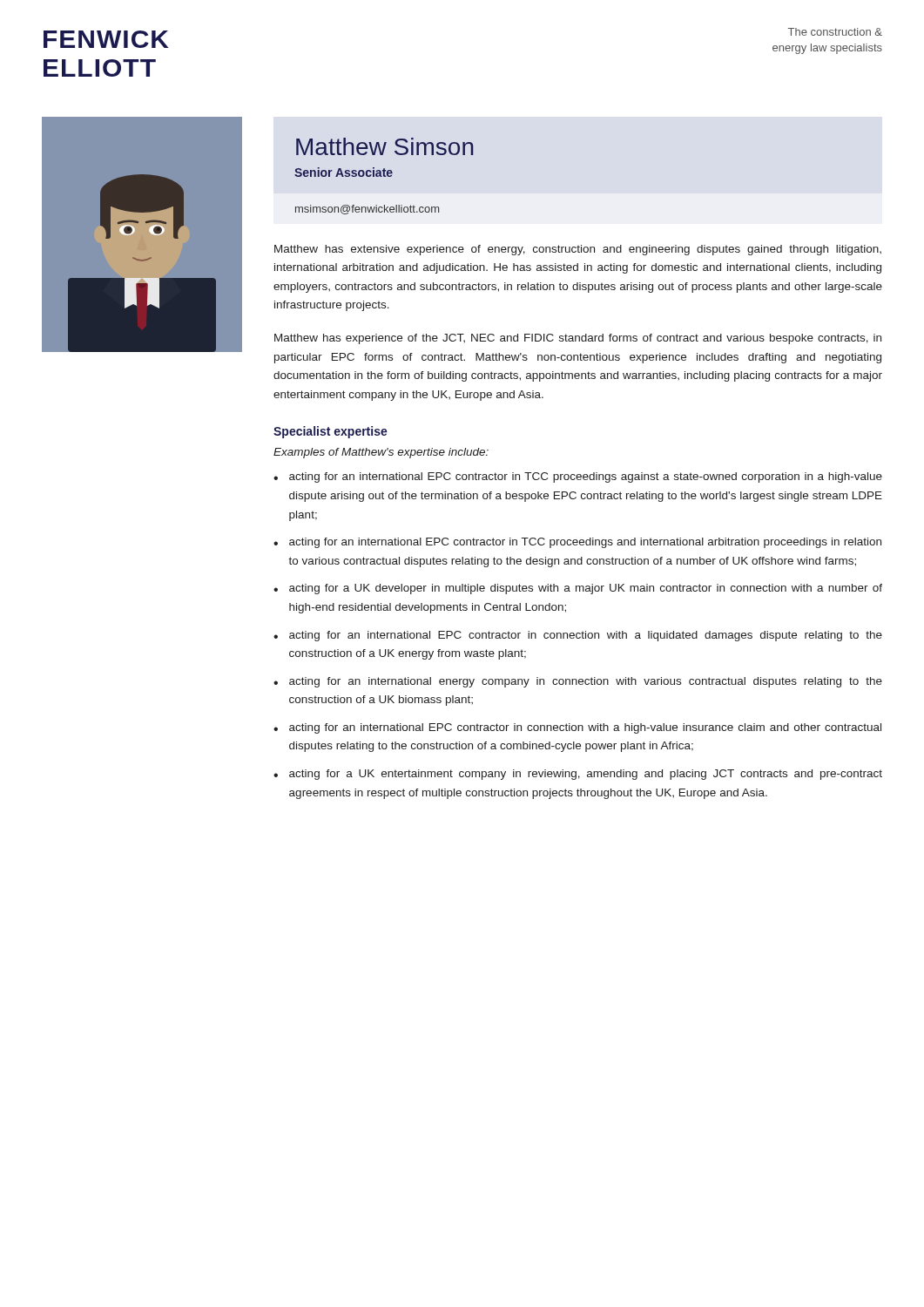Click where it says "Senior Associate"

pos(344,172)
